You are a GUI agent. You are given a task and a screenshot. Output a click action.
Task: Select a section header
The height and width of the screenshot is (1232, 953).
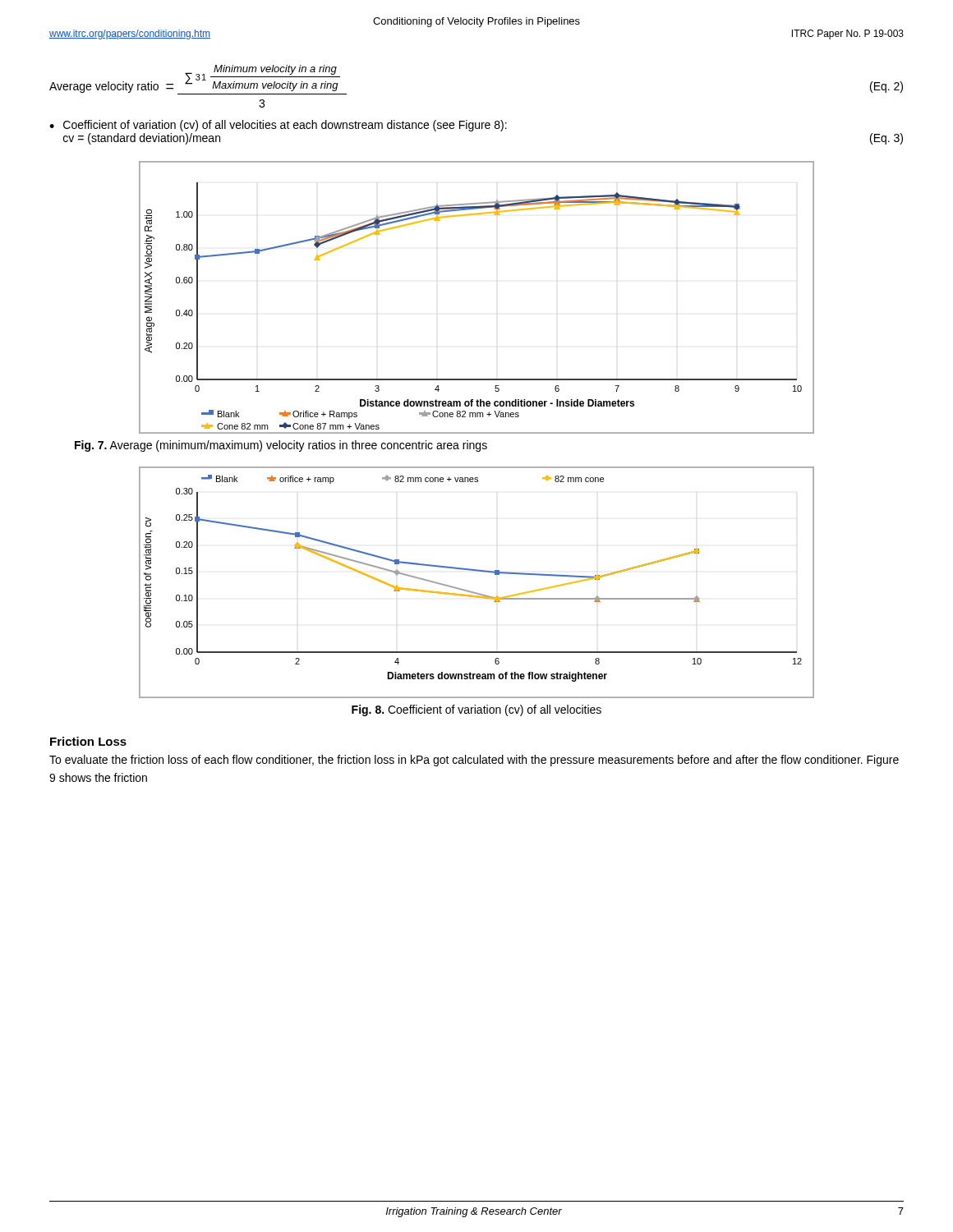click(x=88, y=741)
